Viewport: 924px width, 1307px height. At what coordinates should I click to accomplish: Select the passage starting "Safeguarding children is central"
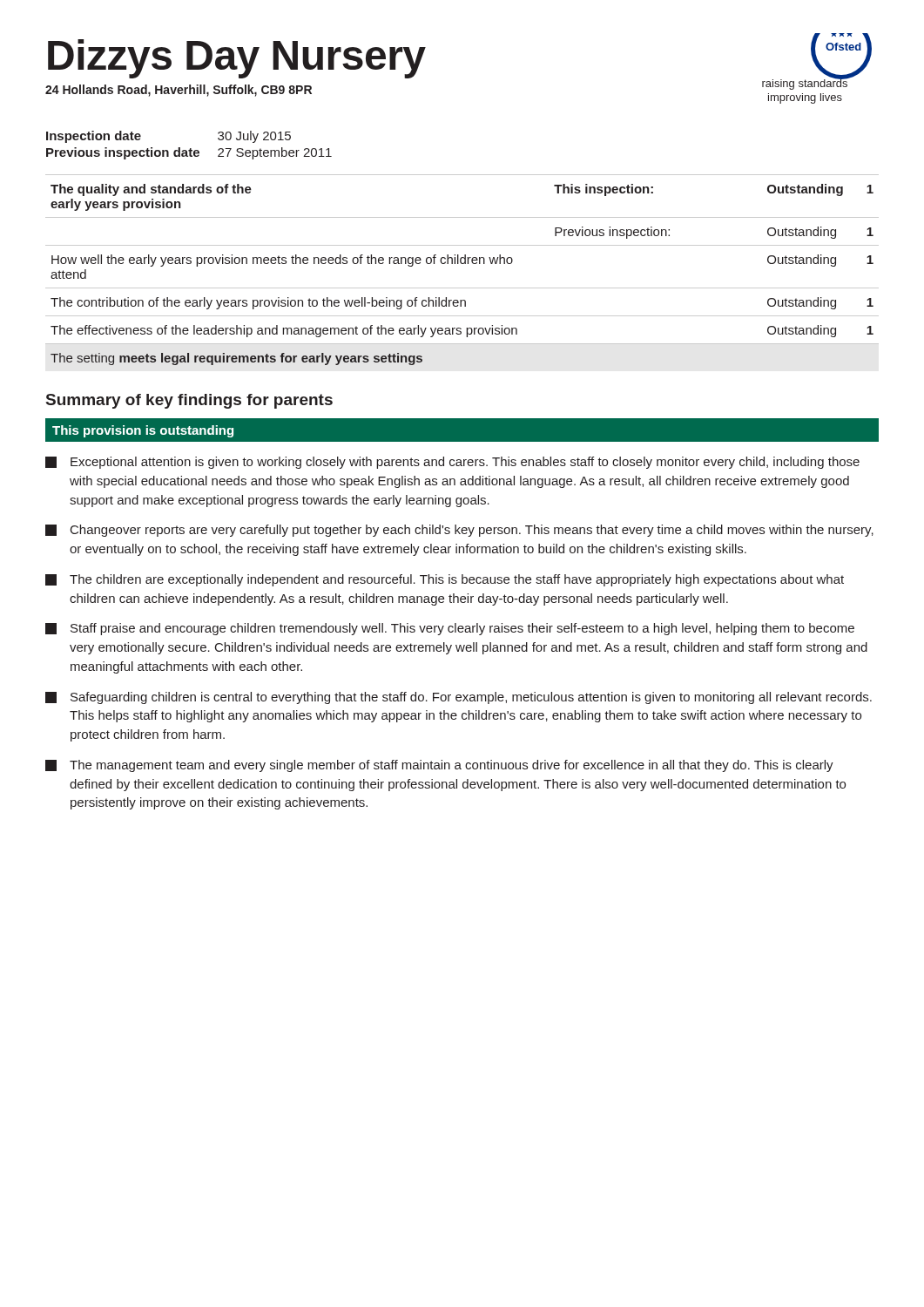point(462,716)
